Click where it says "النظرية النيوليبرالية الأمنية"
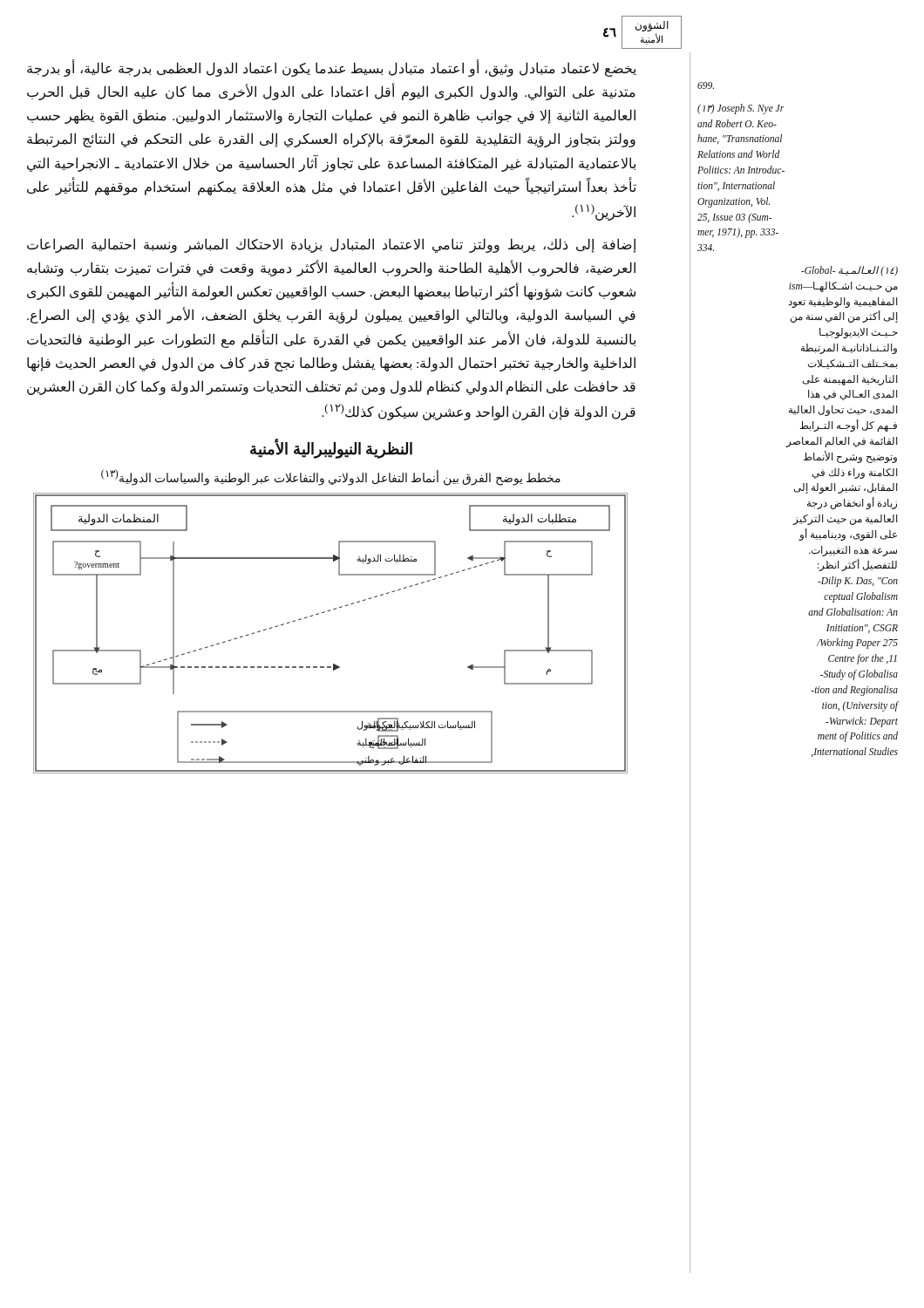 [331, 449]
